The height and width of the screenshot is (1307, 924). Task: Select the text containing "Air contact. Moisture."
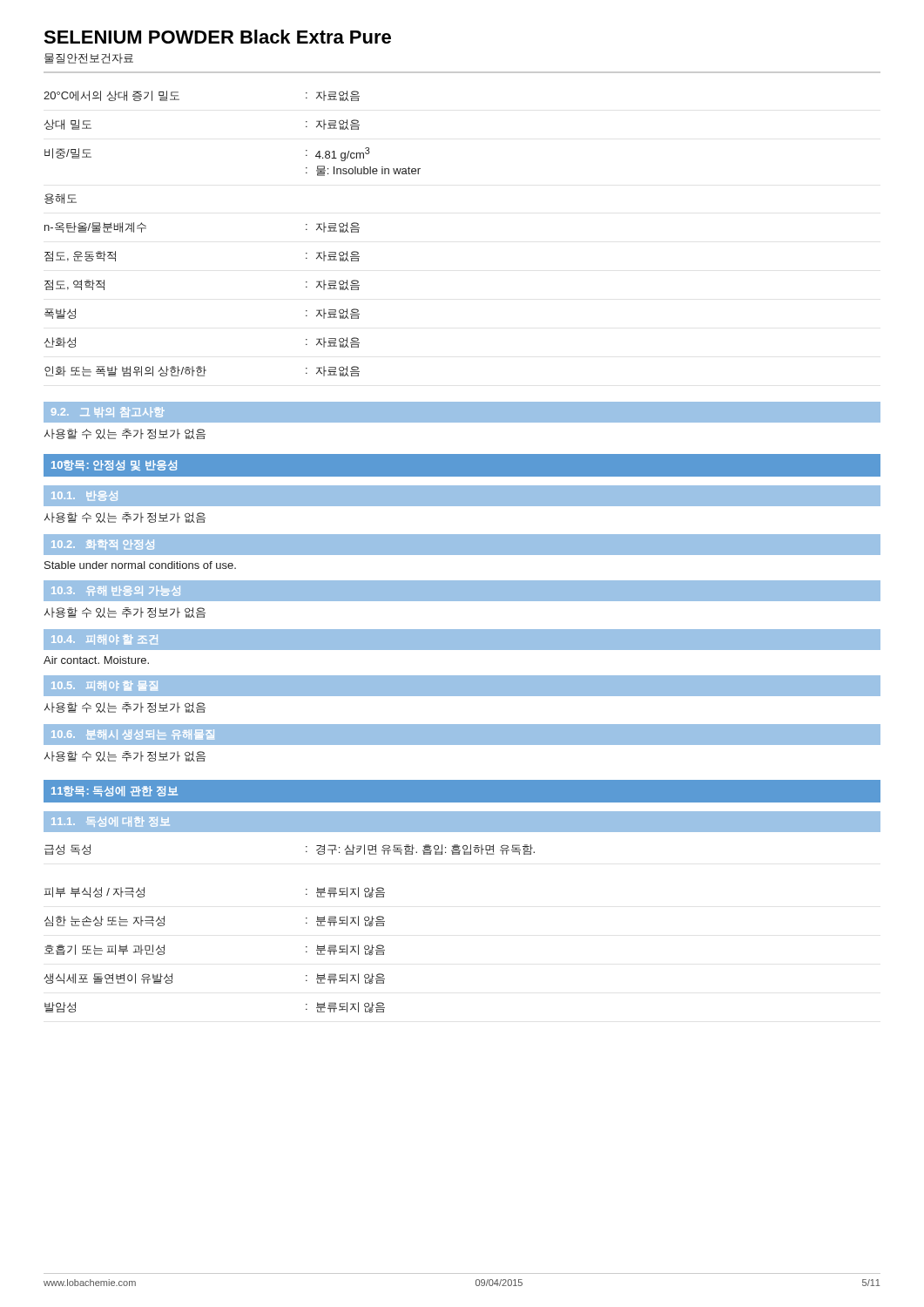97,660
